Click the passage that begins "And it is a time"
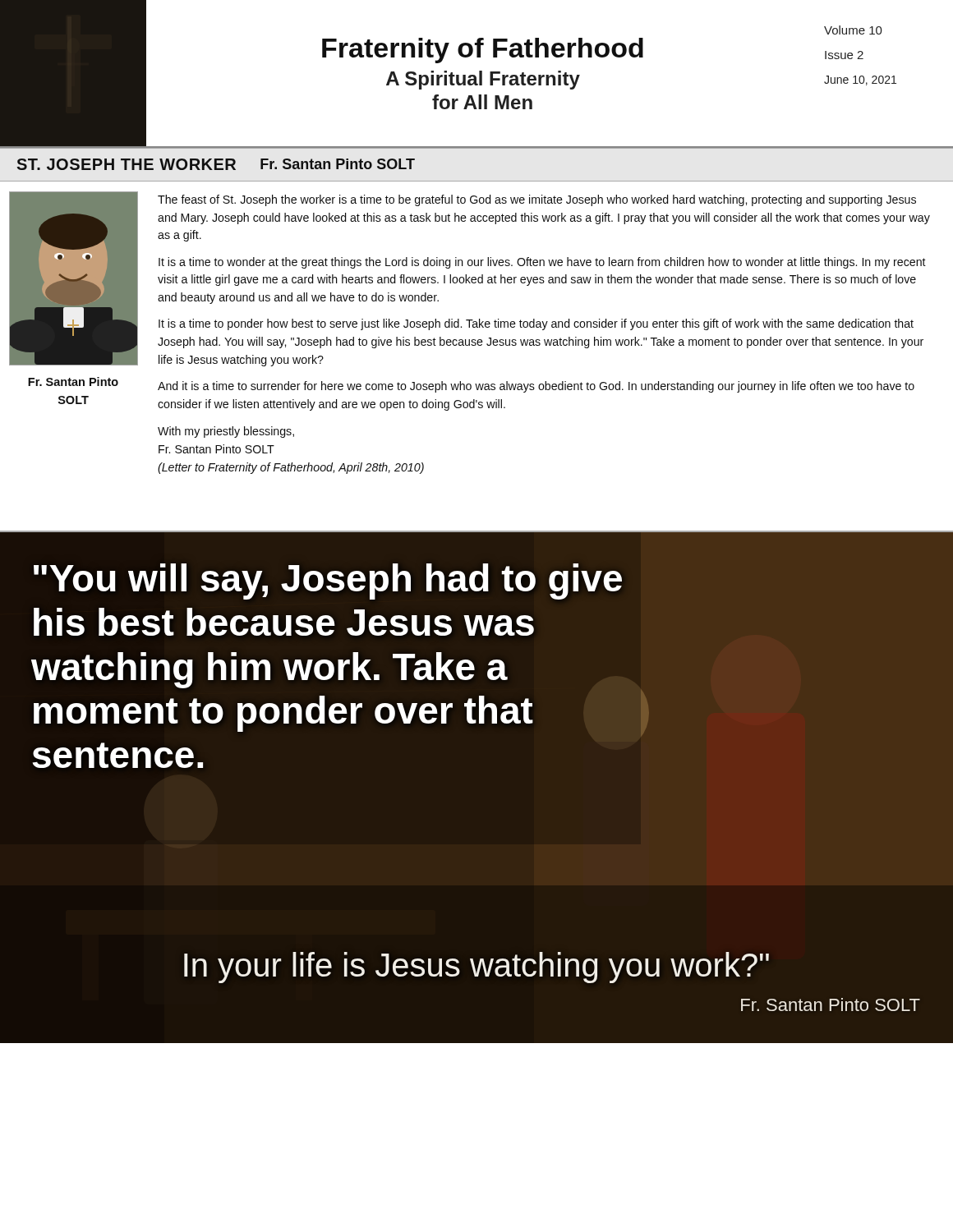The width and height of the screenshot is (953, 1232). 536,395
